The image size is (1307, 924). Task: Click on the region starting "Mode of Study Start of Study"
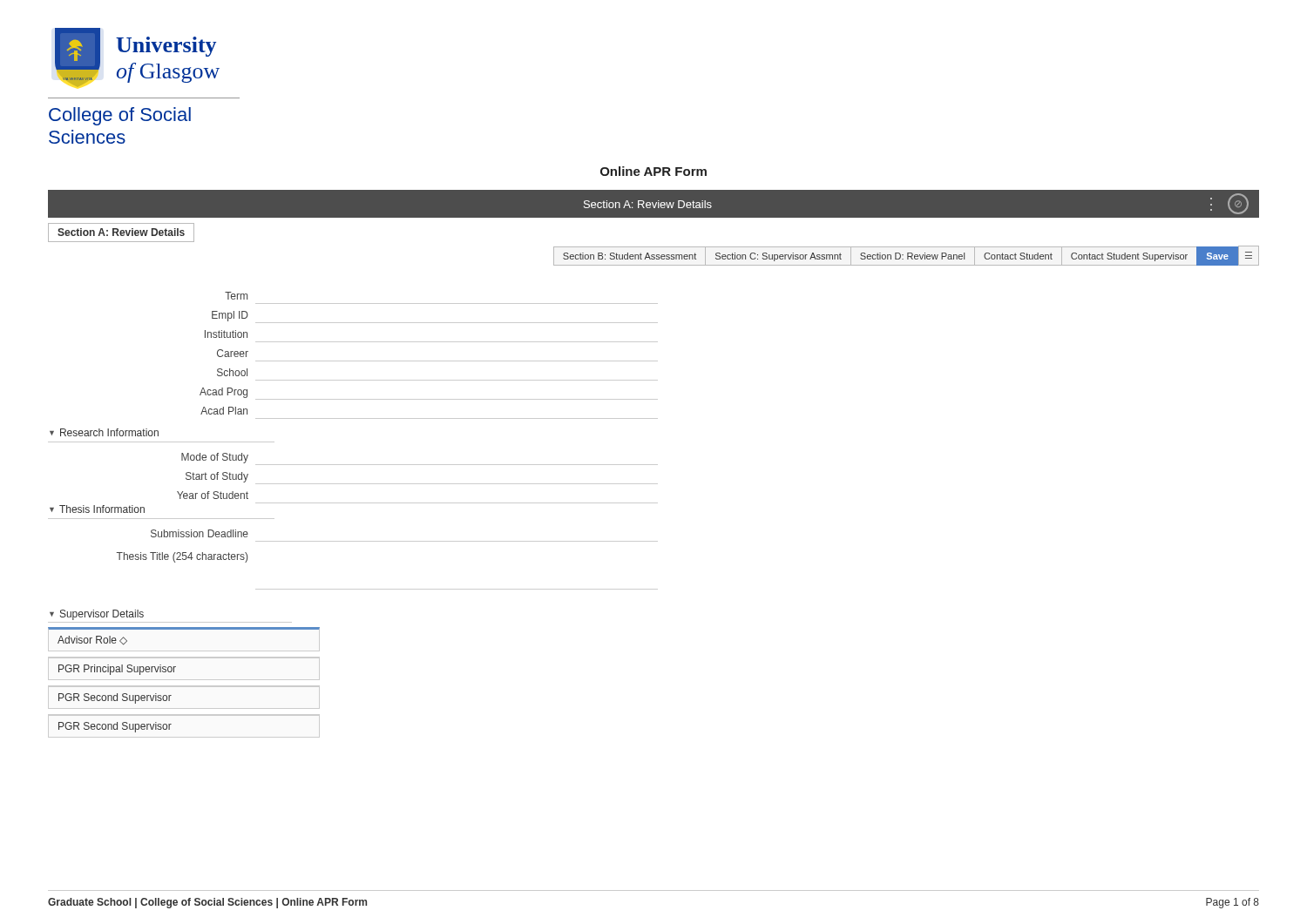353,476
